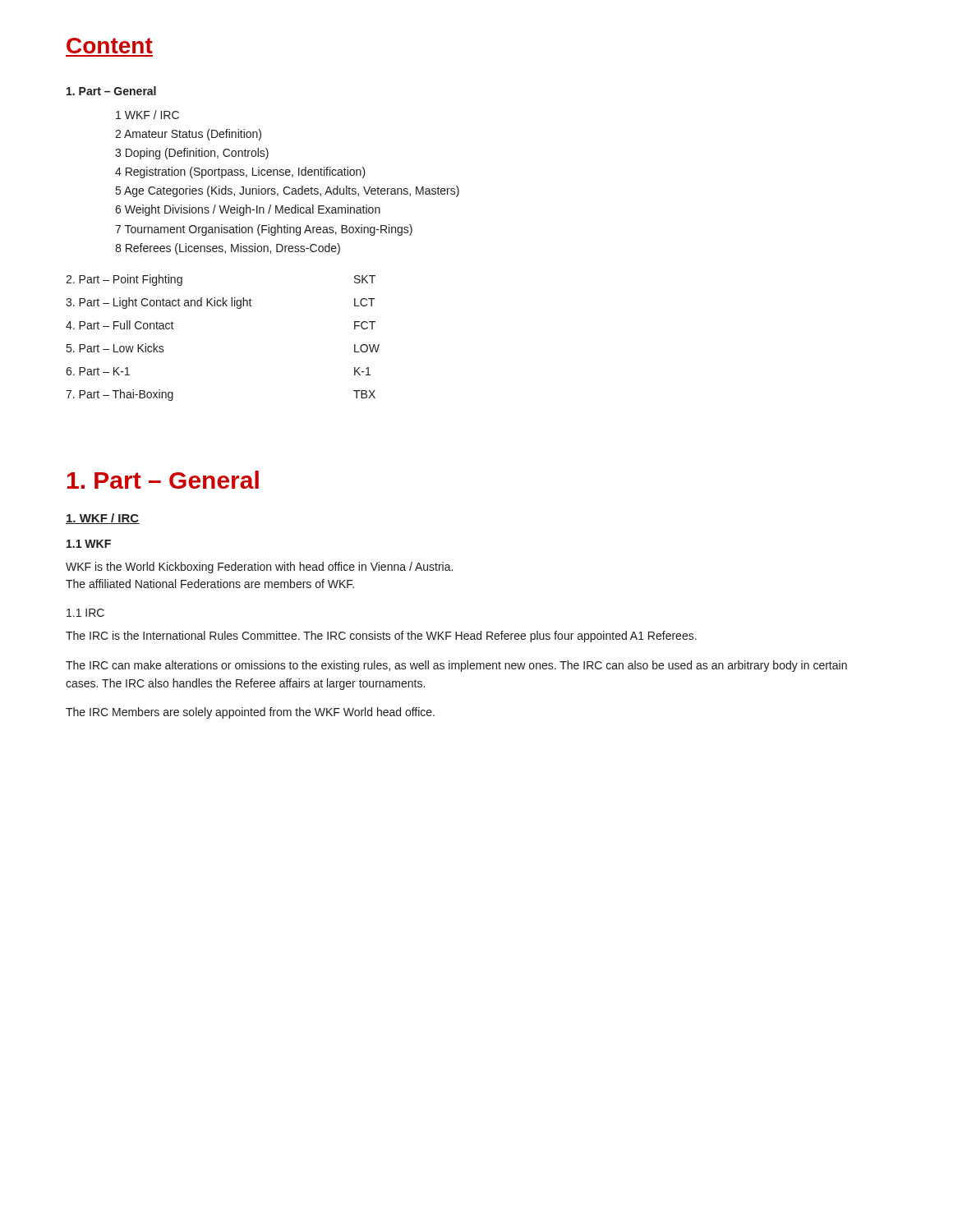Find the text block that reads "The IRC is the"
The height and width of the screenshot is (1232, 953).
click(x=381, y=636)
